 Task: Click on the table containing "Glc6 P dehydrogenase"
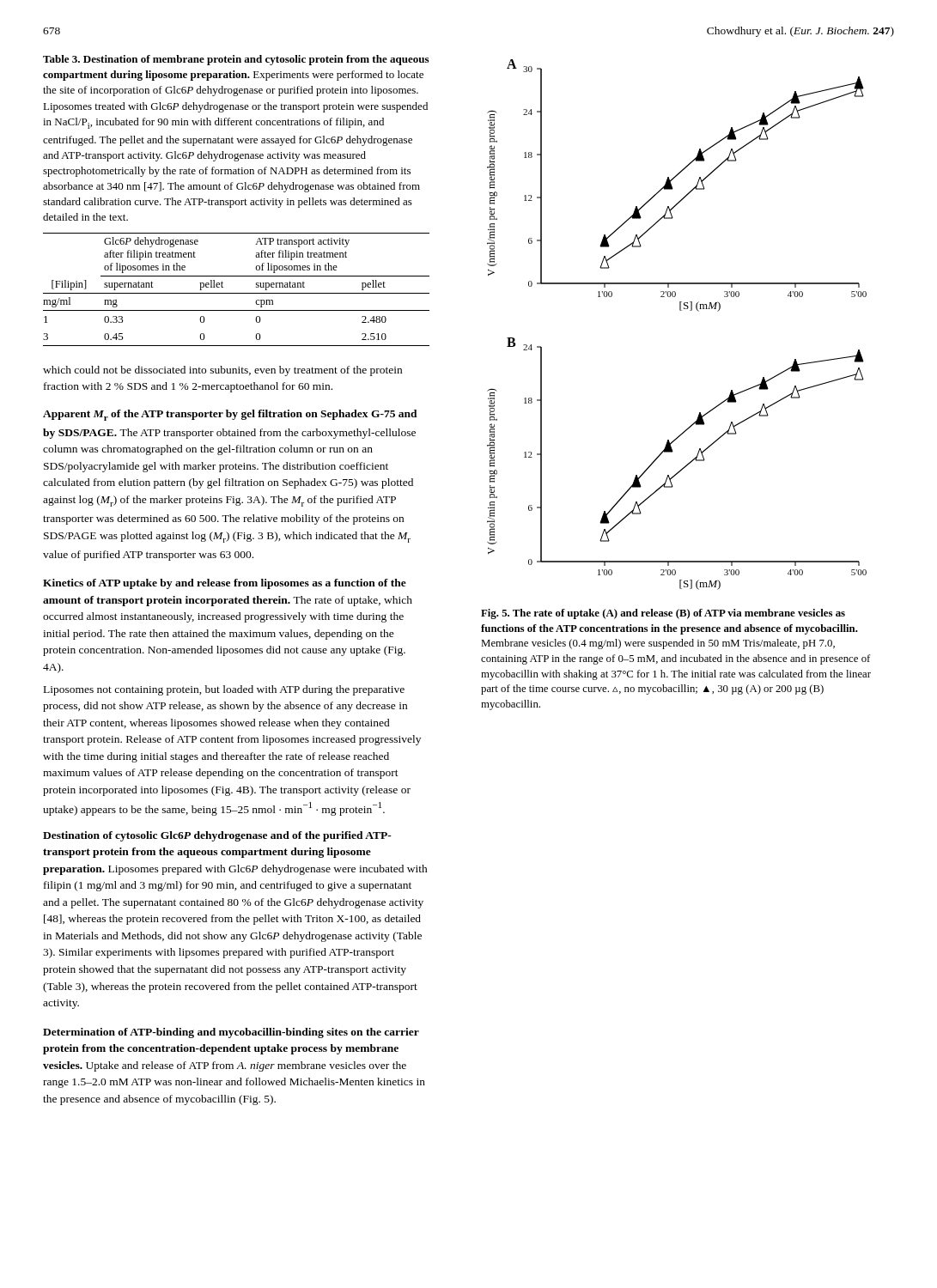point(236,289)
